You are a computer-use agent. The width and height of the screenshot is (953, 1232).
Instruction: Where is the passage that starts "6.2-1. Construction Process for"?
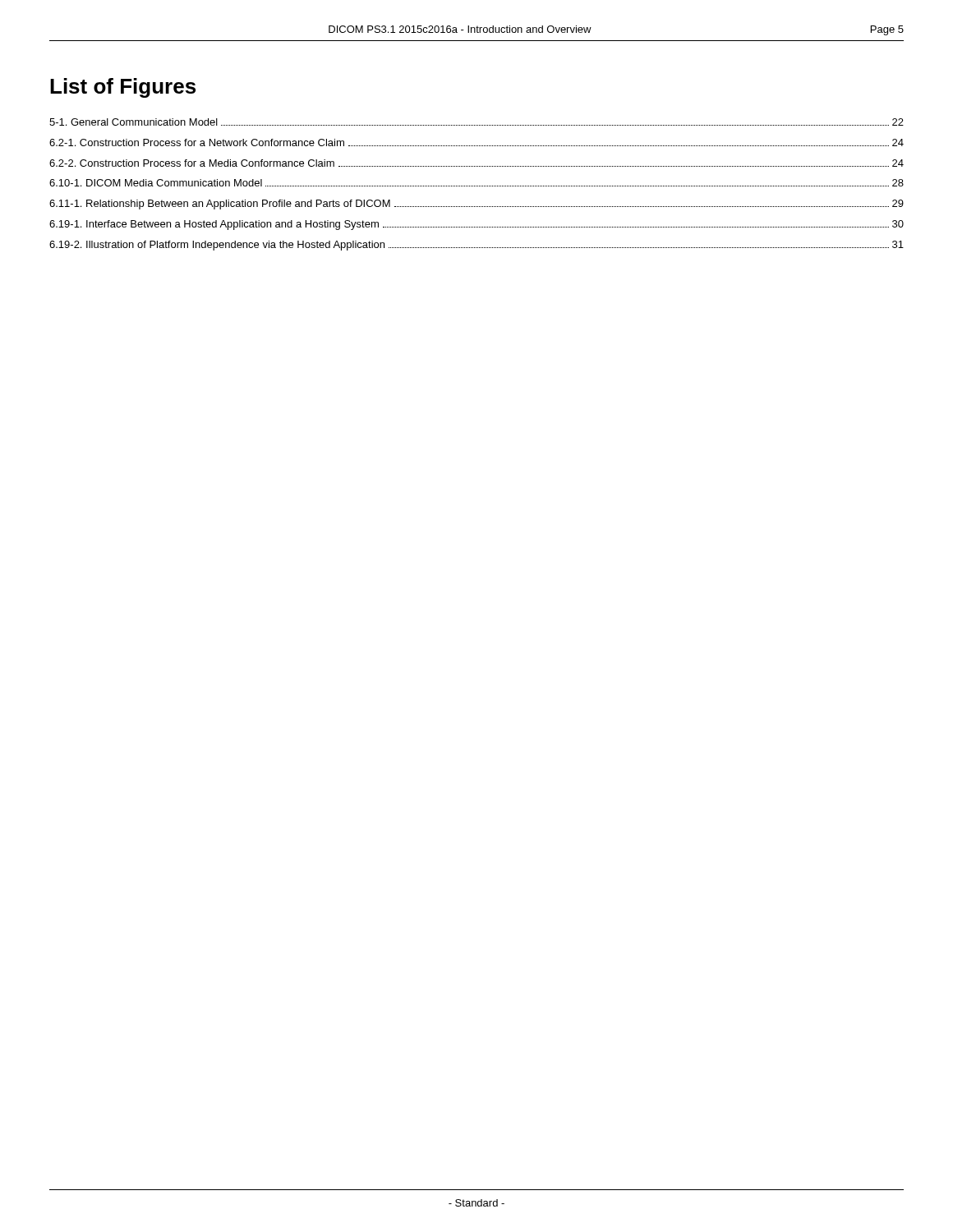(x=476, y=143)
